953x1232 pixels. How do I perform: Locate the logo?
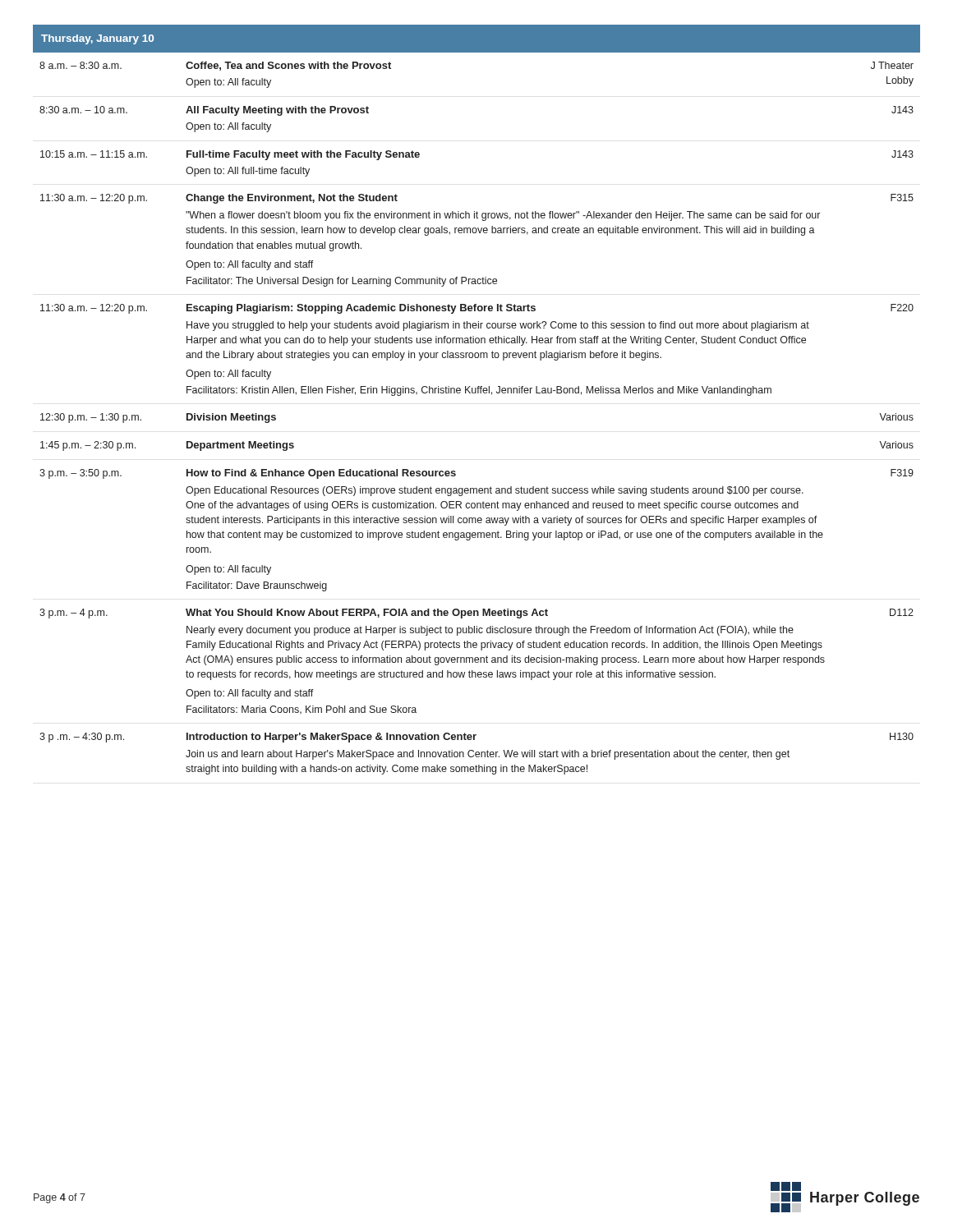pos(845,1198)
